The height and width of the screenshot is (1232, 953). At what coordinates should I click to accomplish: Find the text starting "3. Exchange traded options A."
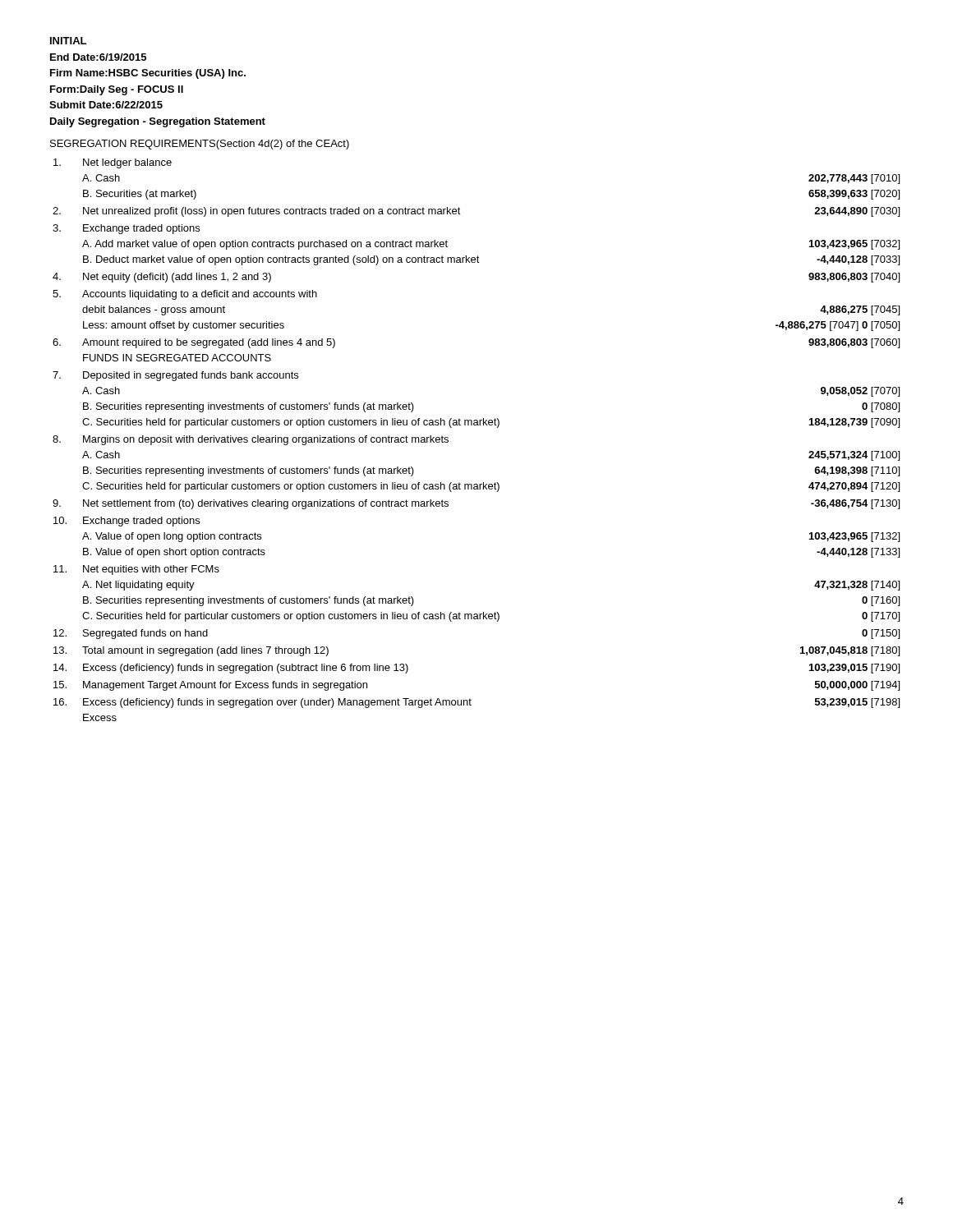pyautogui.click(x=476, y=244)
